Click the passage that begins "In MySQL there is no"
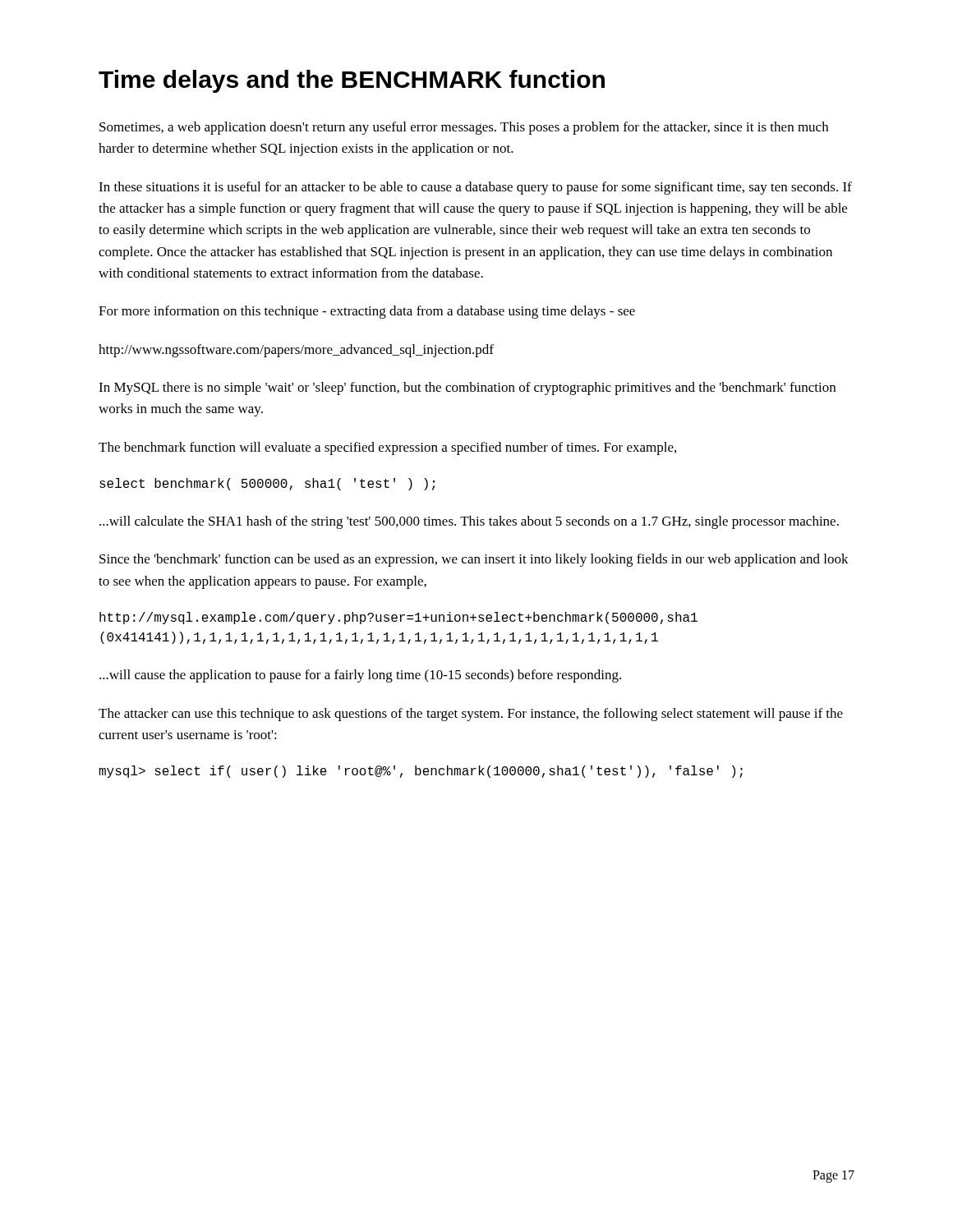The image size is (953, 1232). point(467,398)
